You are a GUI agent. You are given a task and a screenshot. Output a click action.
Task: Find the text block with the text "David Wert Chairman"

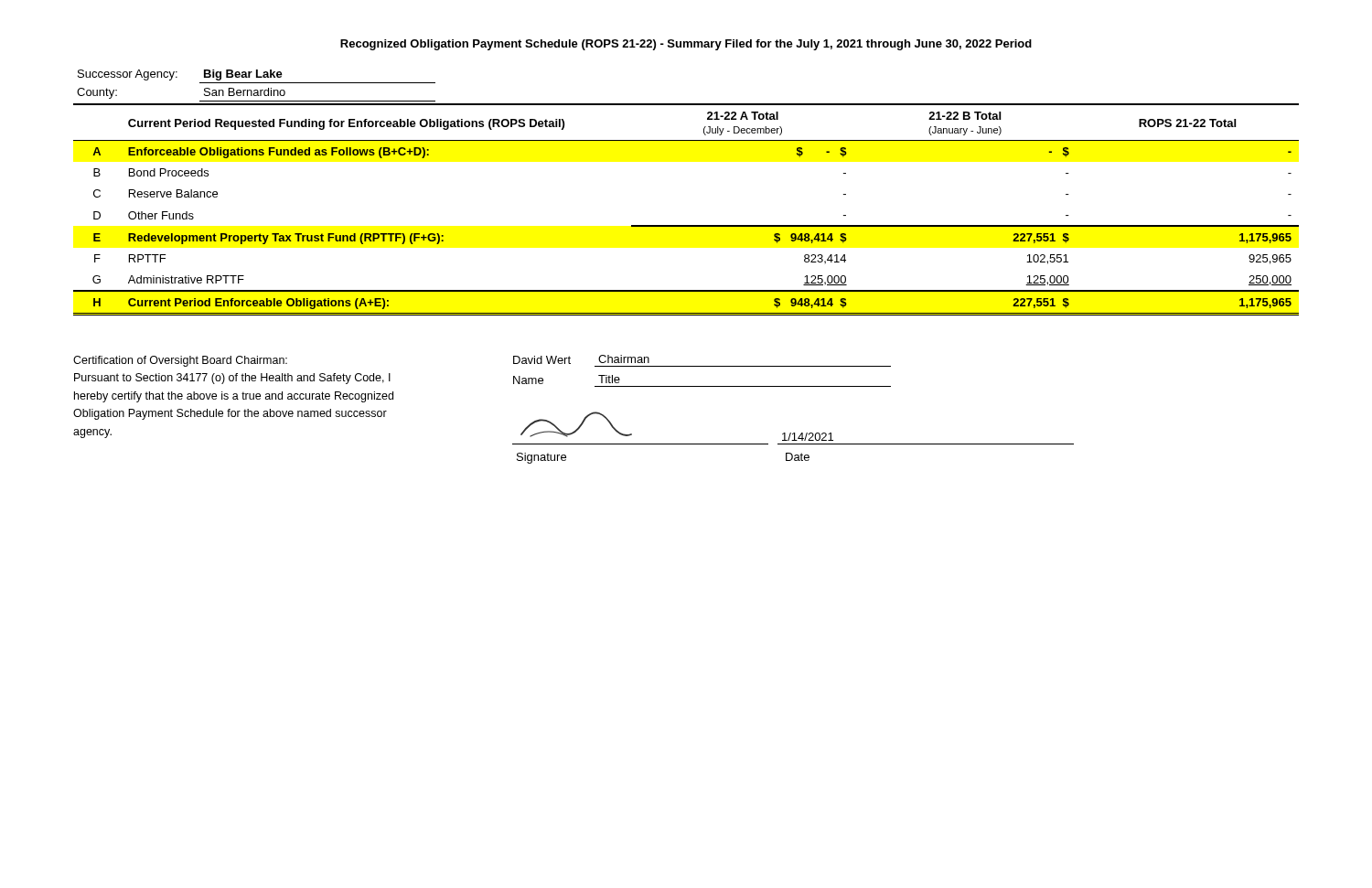click(538, 359)
